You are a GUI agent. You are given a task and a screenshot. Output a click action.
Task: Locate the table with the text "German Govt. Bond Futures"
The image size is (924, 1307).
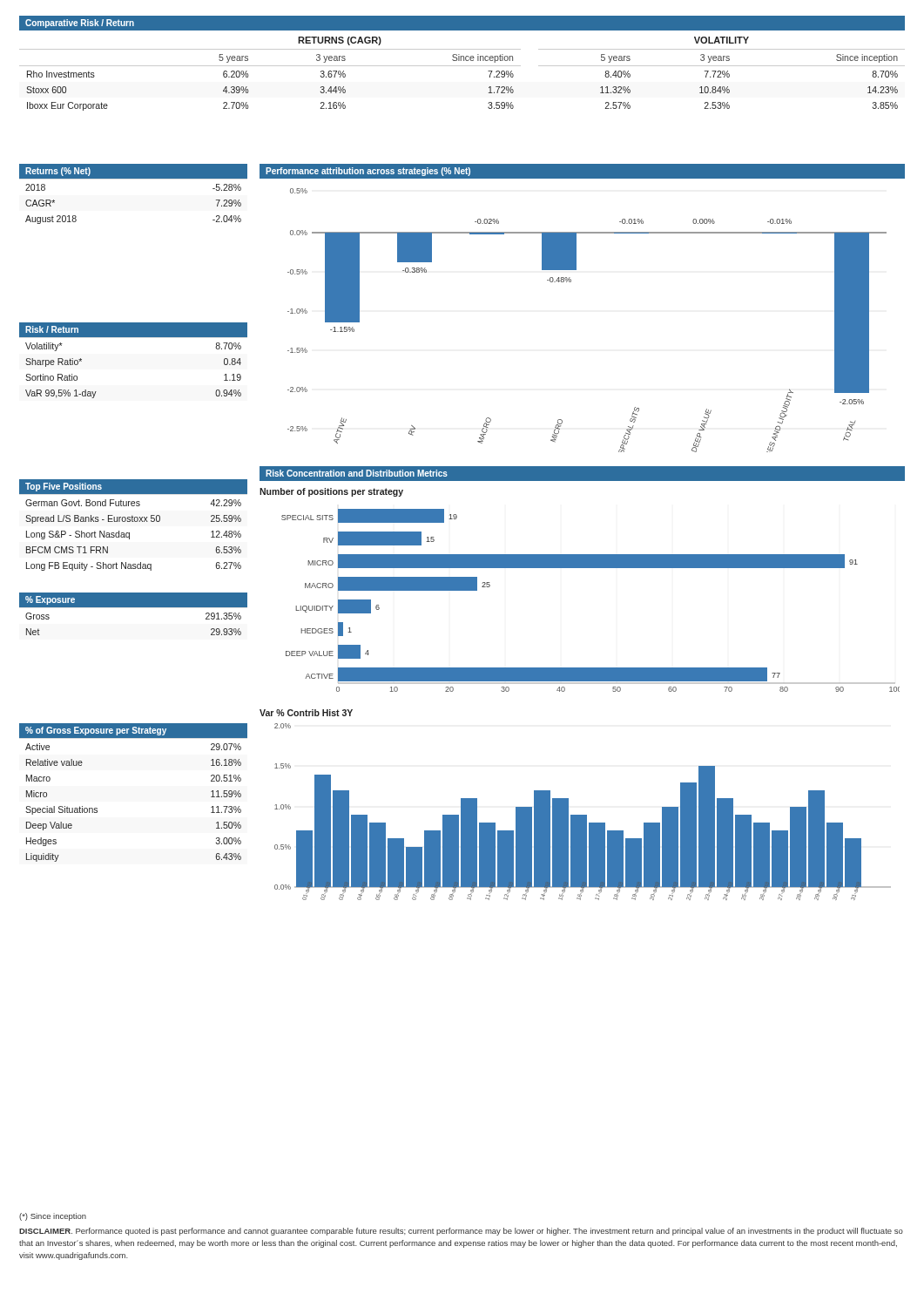[133, 534]
